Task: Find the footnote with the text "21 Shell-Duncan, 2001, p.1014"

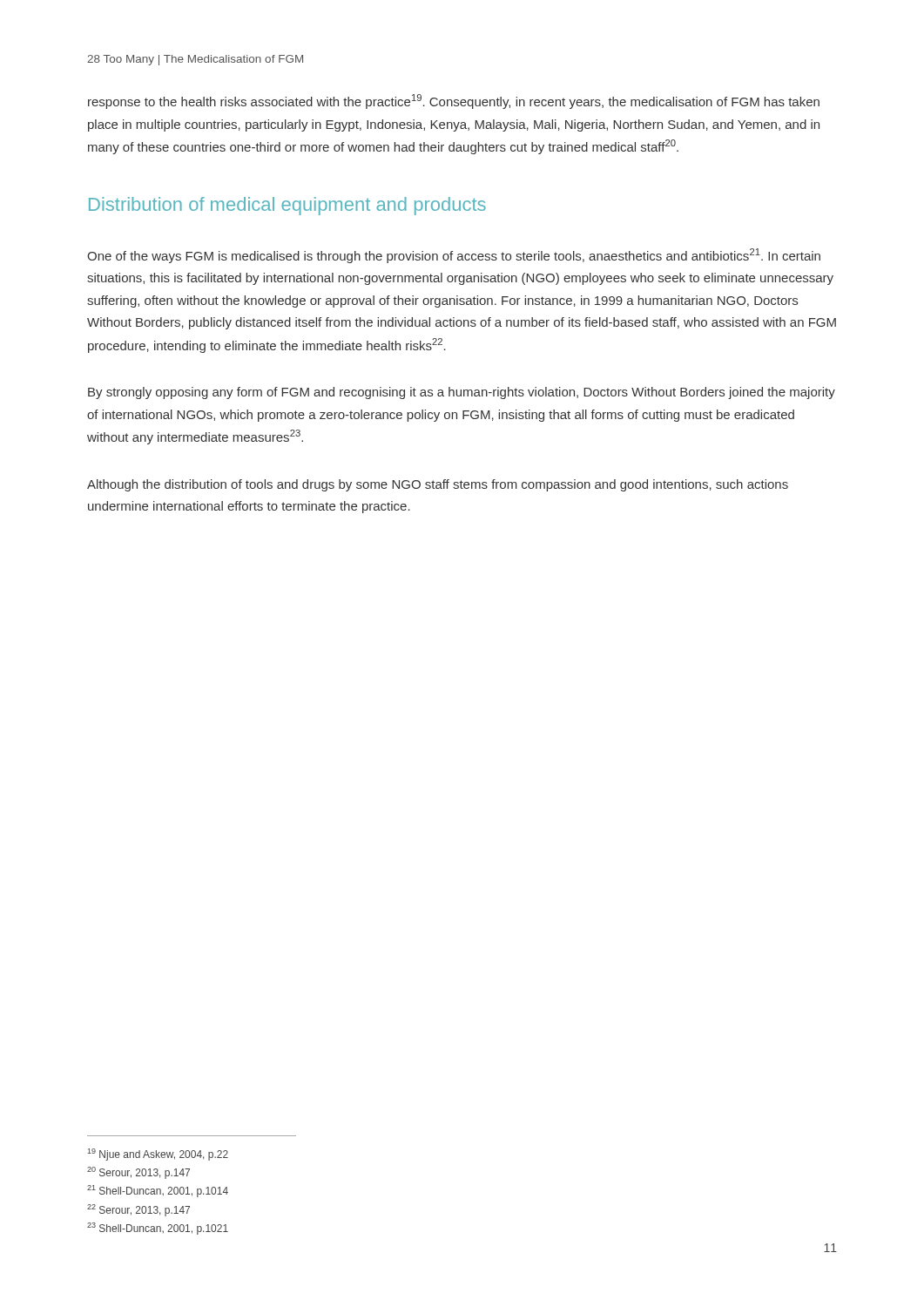Action: [158, 1191]
